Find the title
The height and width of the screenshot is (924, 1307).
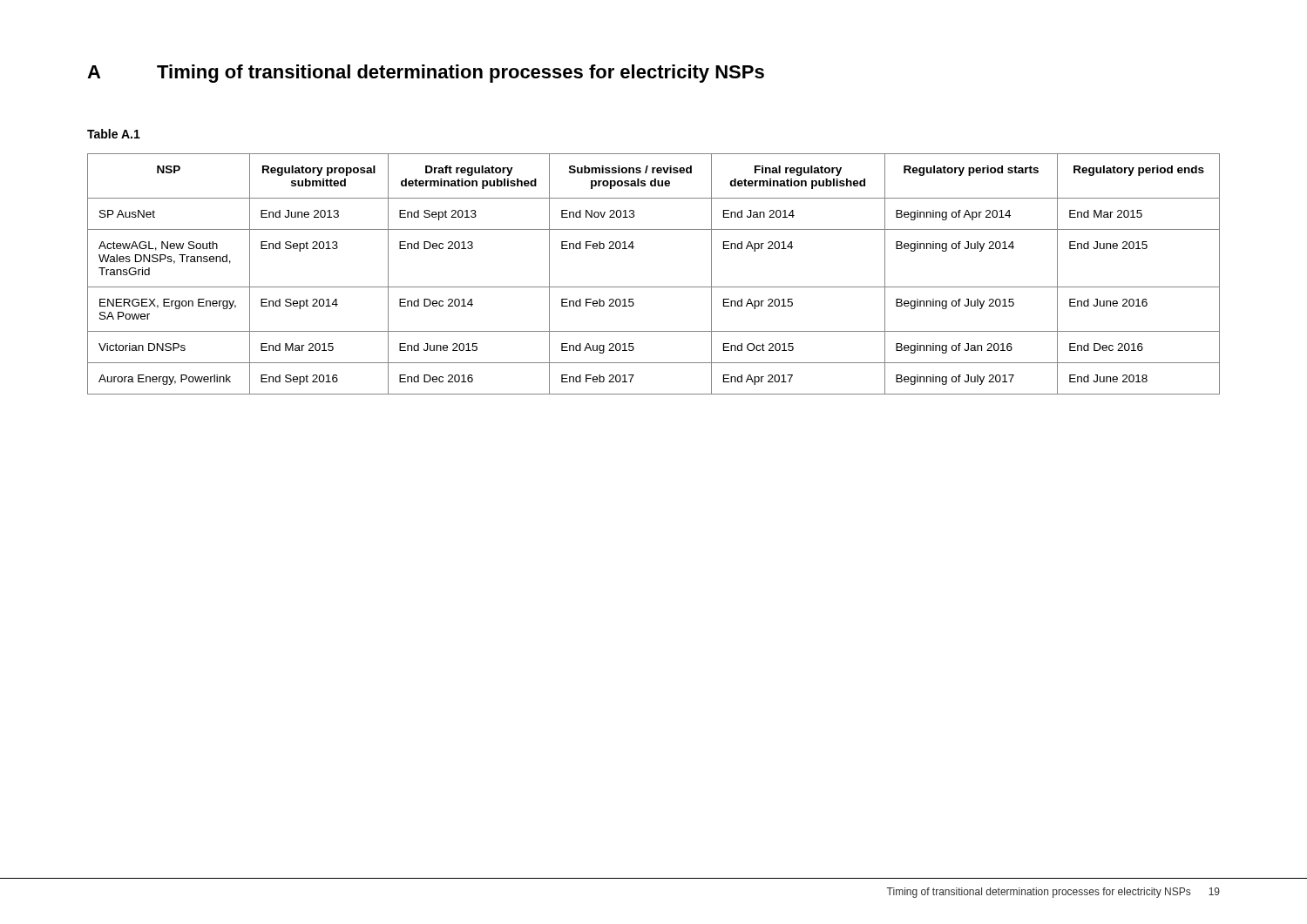click(426, 72)
